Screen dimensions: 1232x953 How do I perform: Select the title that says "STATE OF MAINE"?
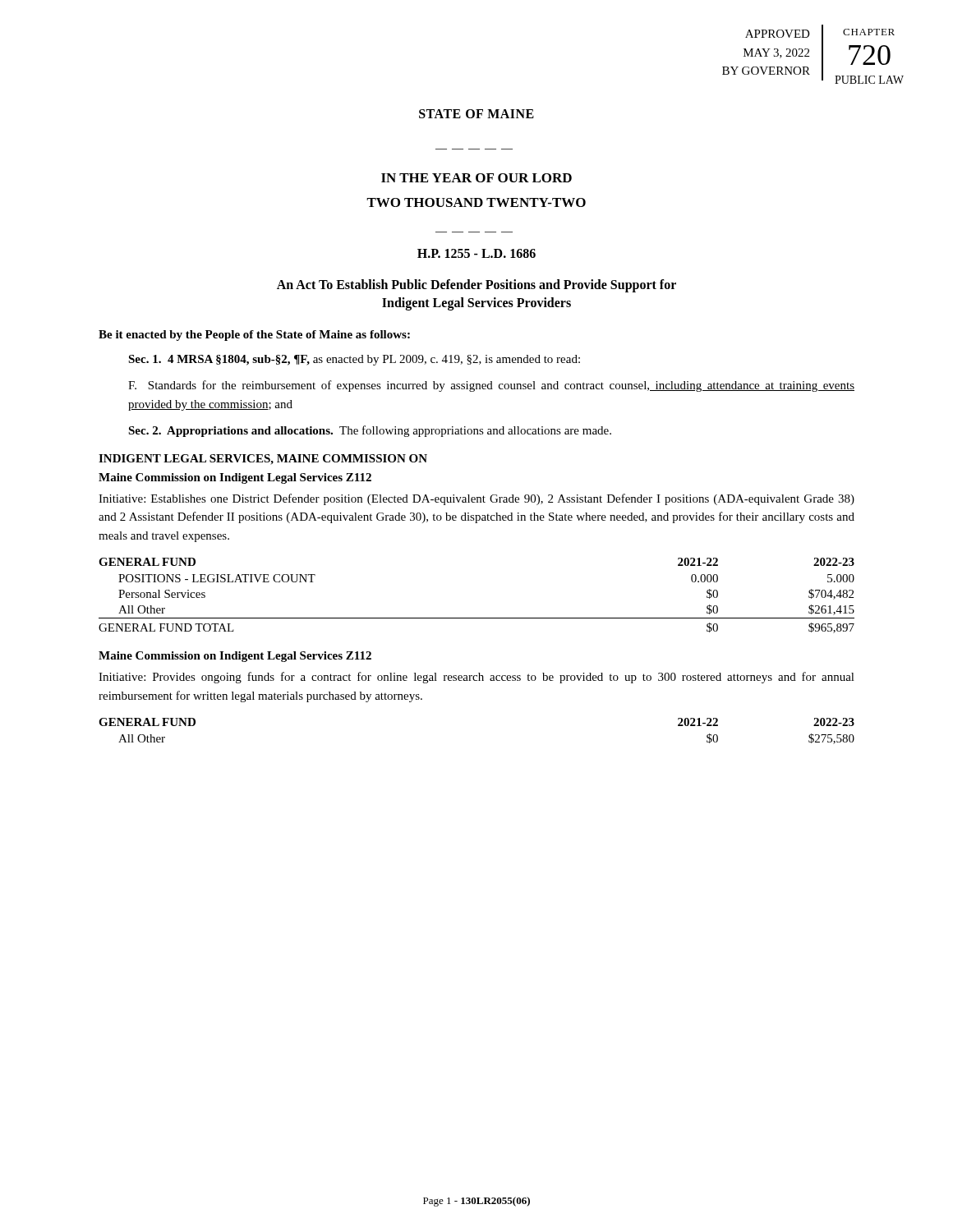pos(476,114)
